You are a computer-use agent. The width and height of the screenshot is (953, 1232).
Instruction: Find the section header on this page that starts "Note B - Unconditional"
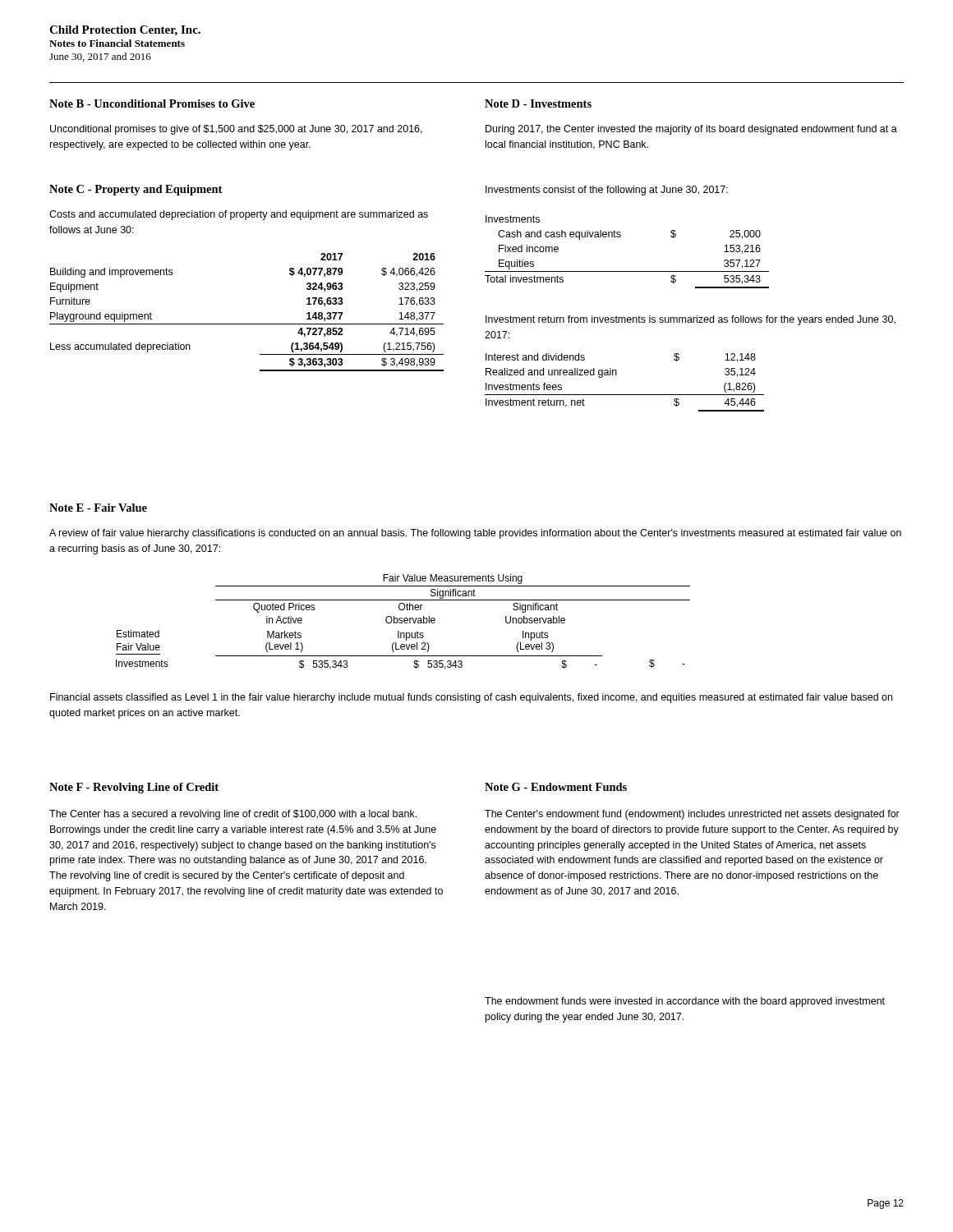152,103
